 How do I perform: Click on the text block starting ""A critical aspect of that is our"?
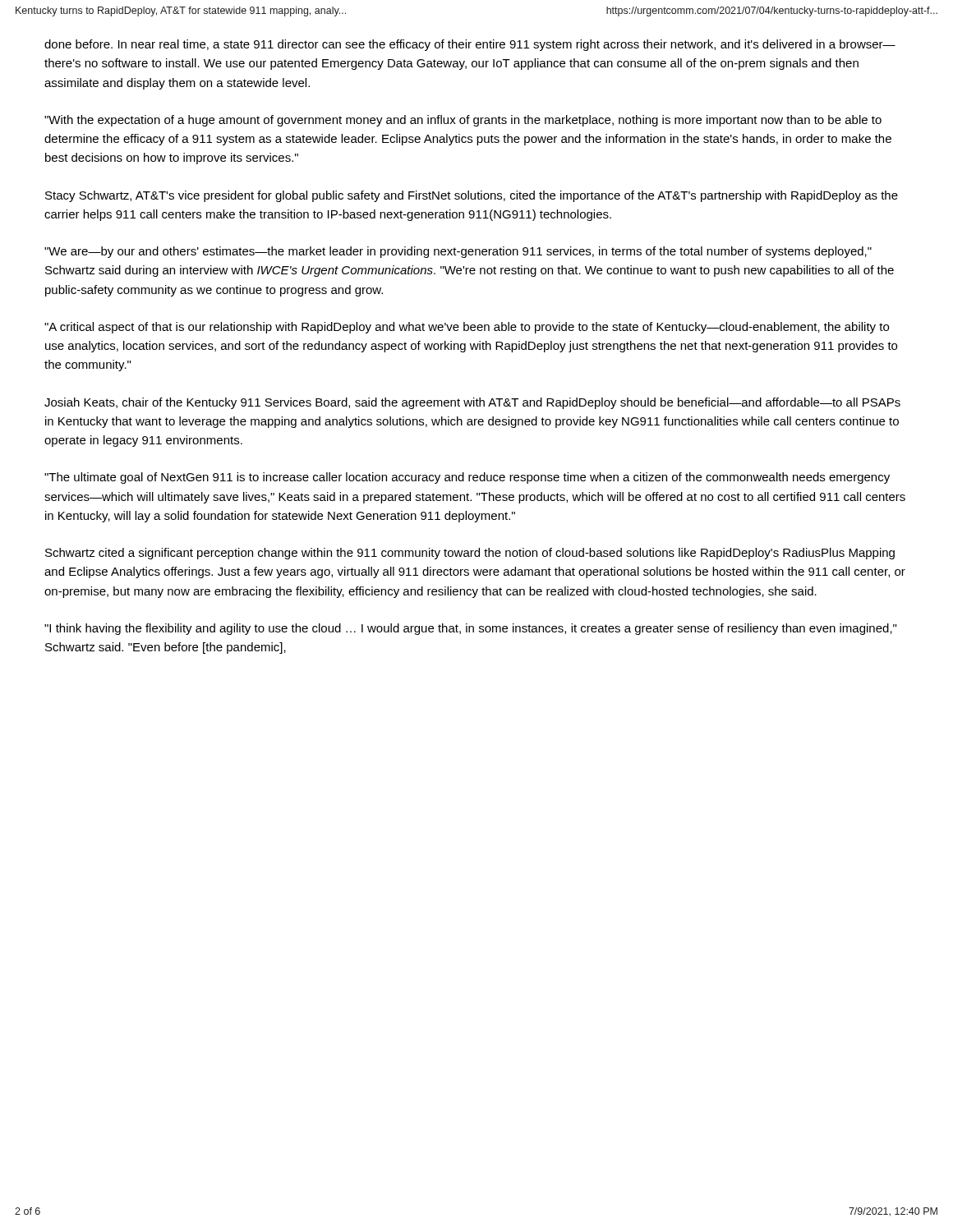(x=471, y=345)
